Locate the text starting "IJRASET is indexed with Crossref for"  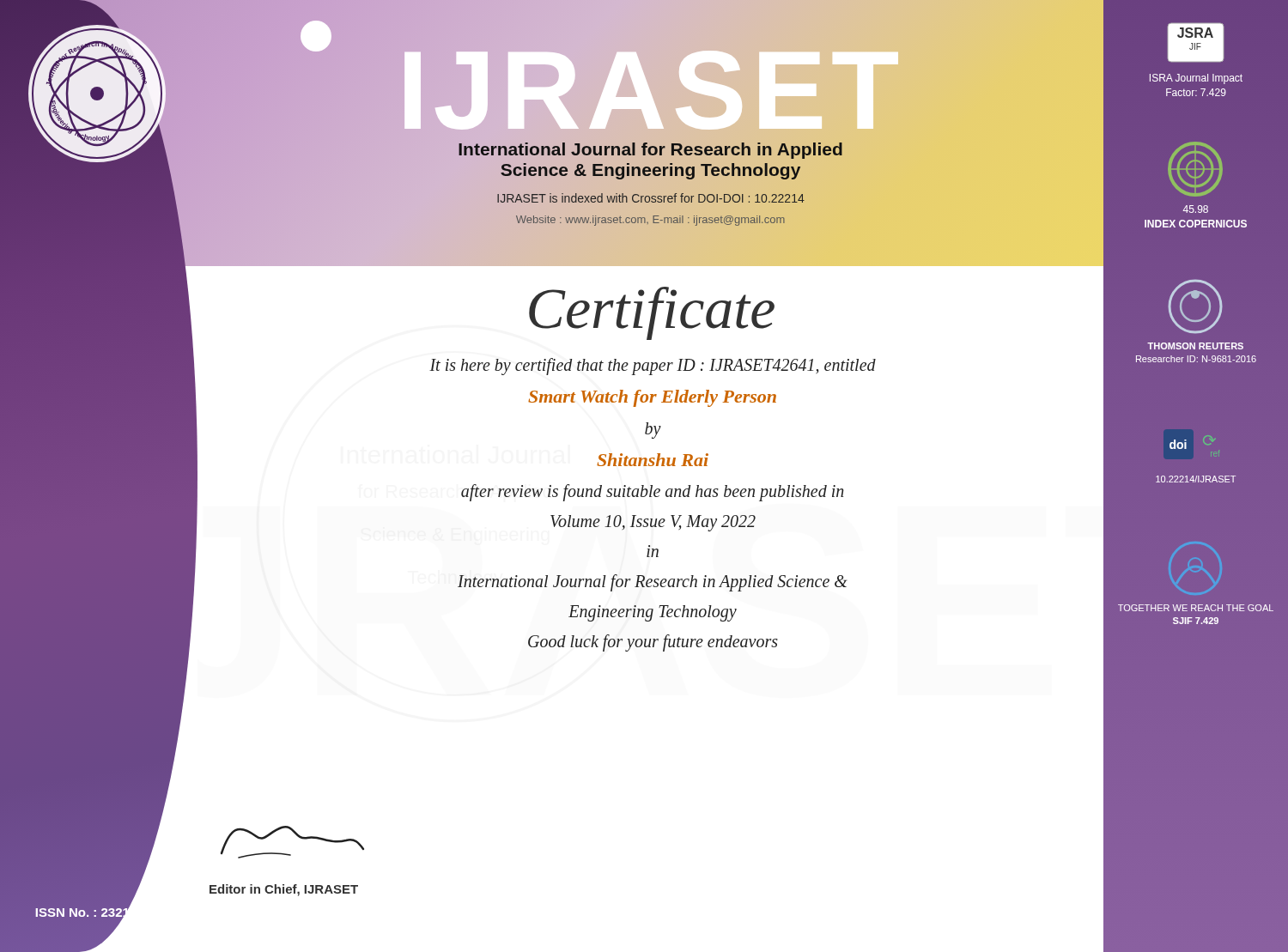[x=650, y=198]
